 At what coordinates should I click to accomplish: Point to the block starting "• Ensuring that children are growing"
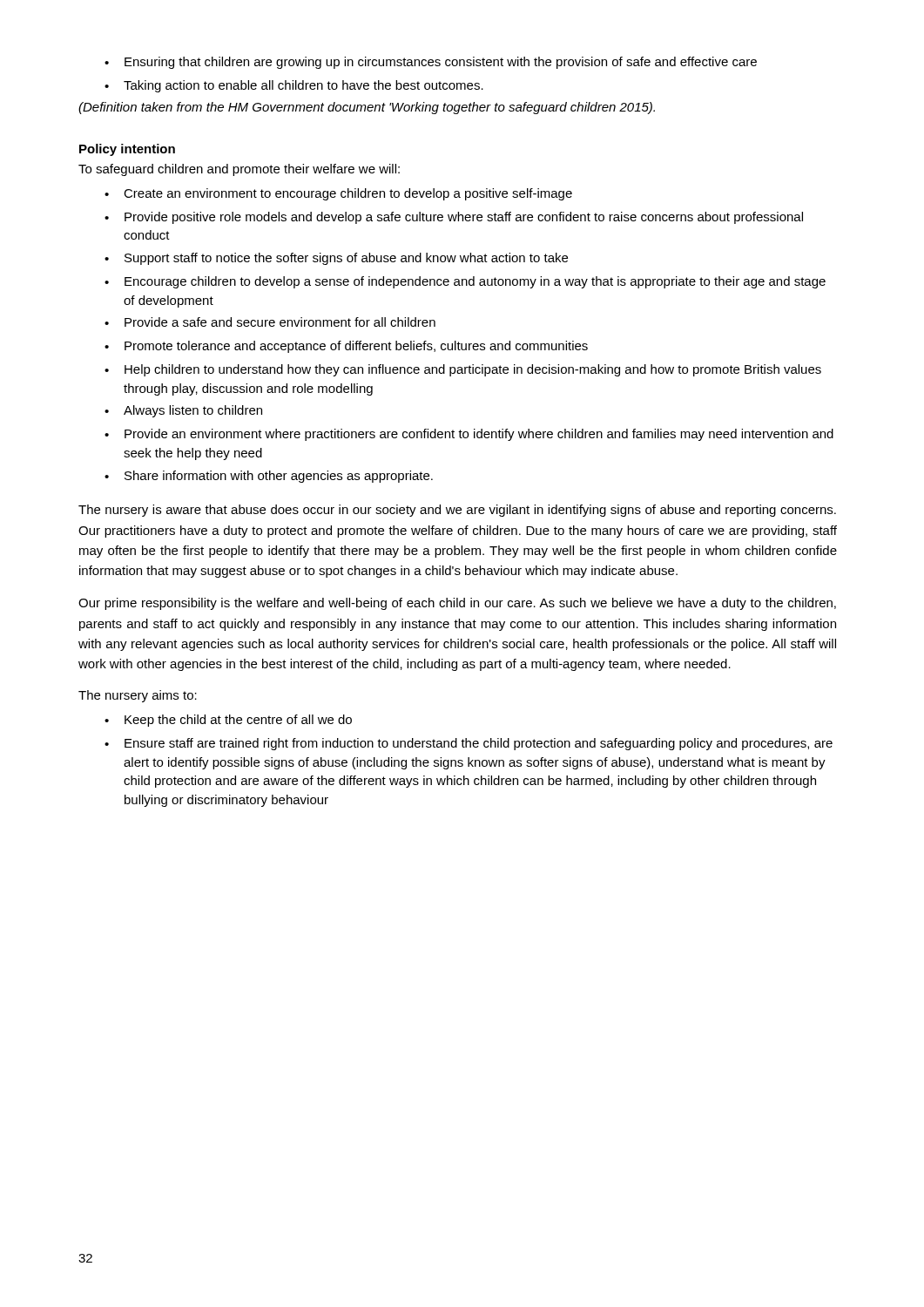[x=471, y=62]
